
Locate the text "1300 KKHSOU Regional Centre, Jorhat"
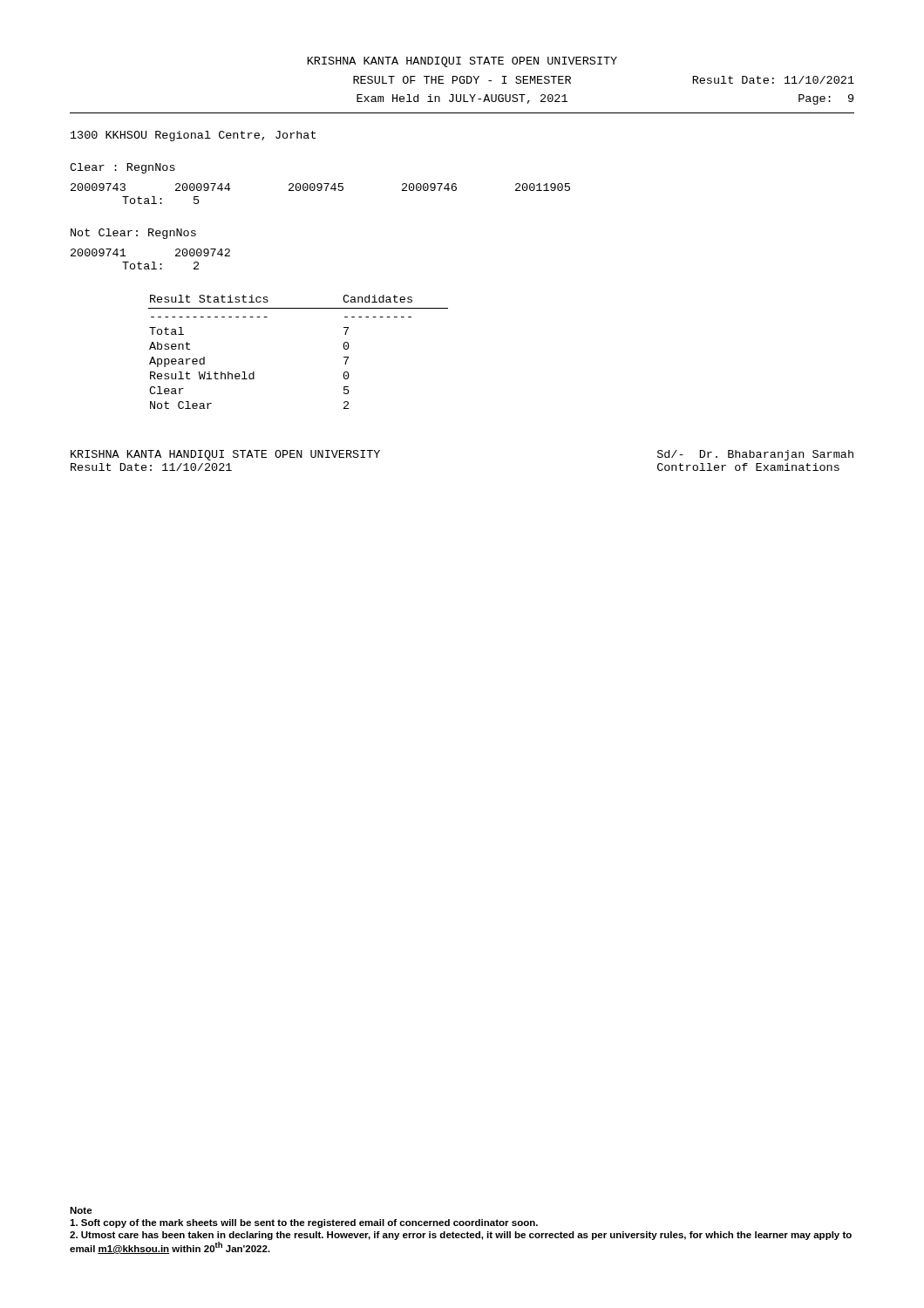pos(193,135)
